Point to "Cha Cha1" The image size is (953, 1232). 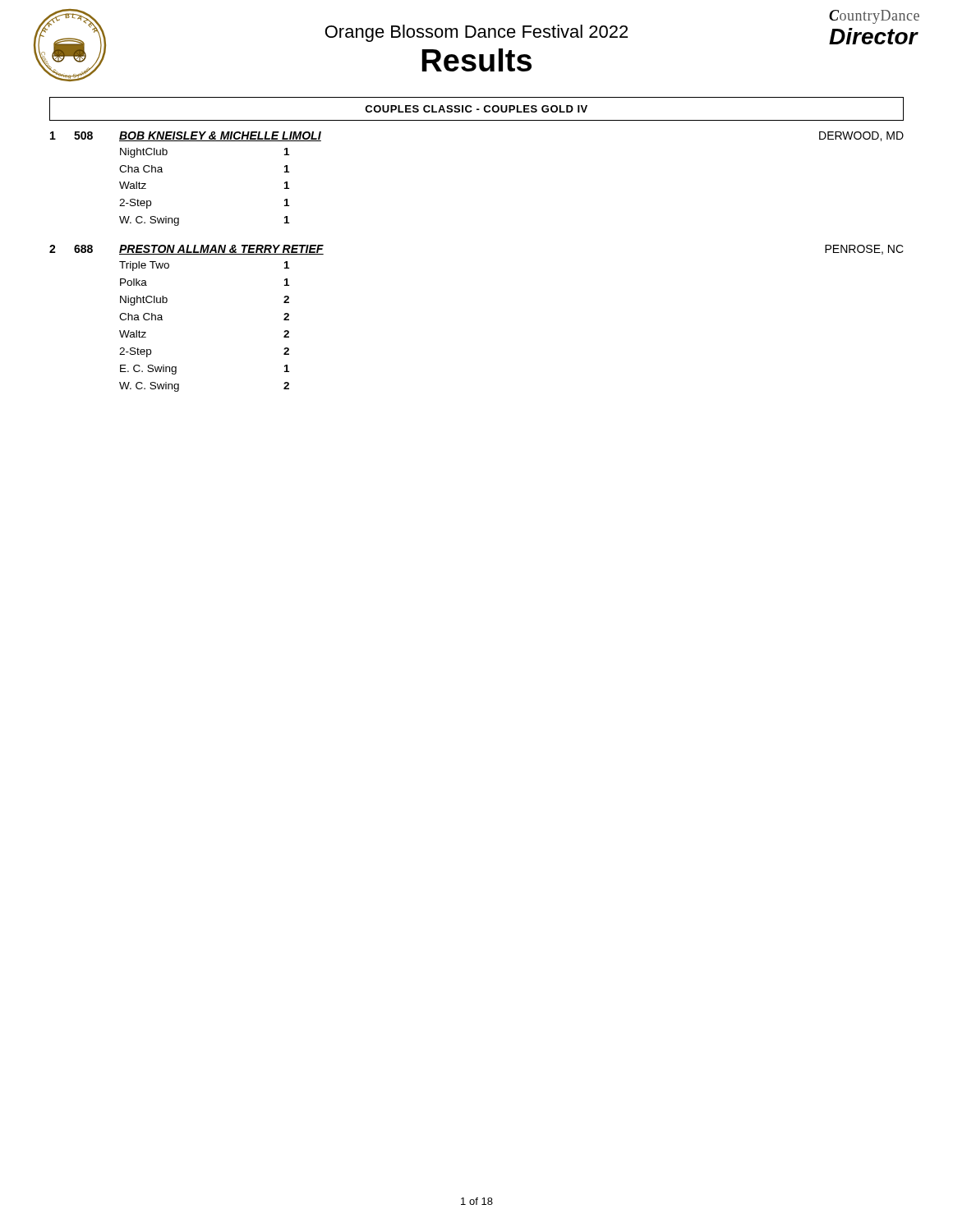point(138,169)
